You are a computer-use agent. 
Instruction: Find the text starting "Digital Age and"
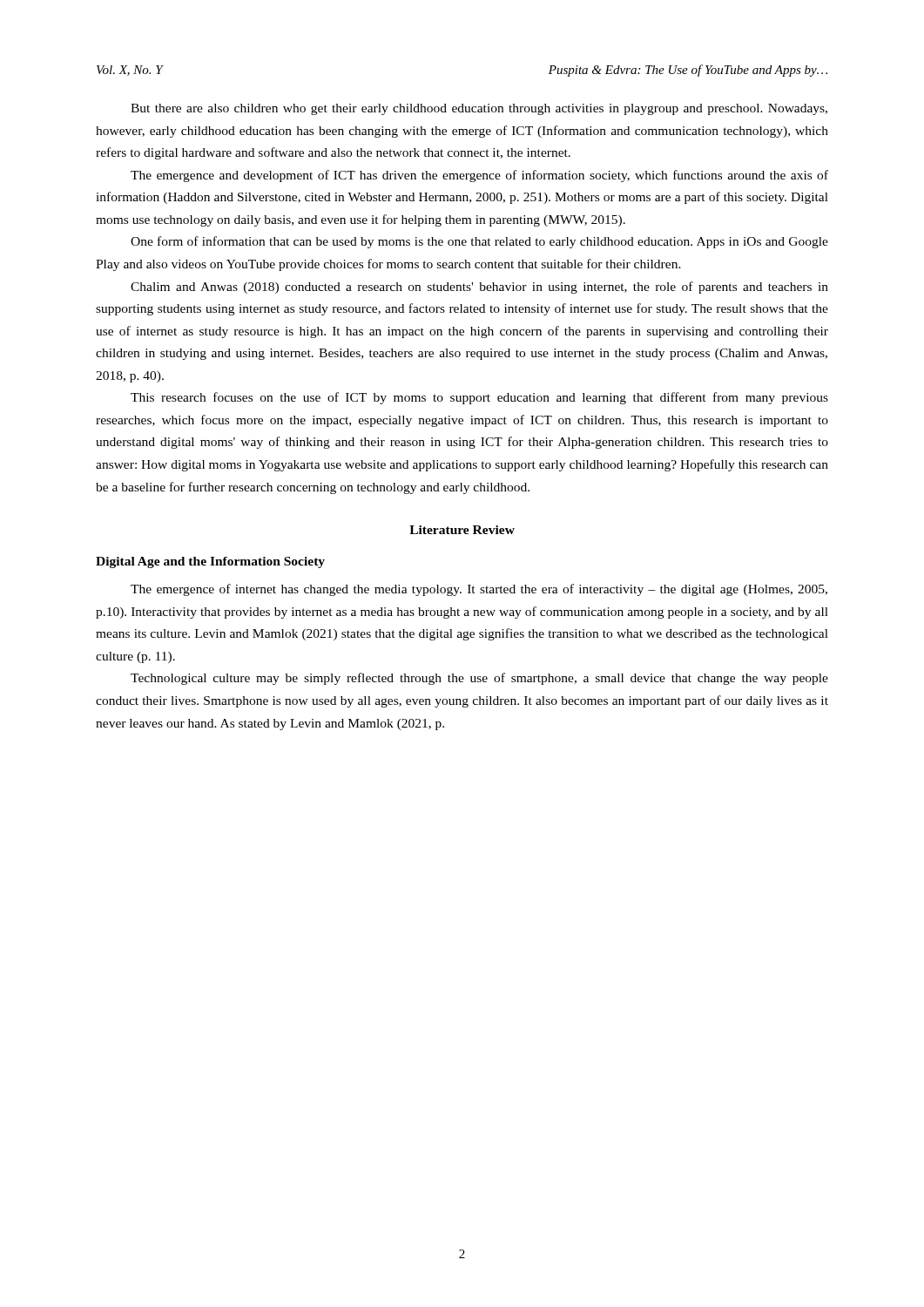[210, 561]
